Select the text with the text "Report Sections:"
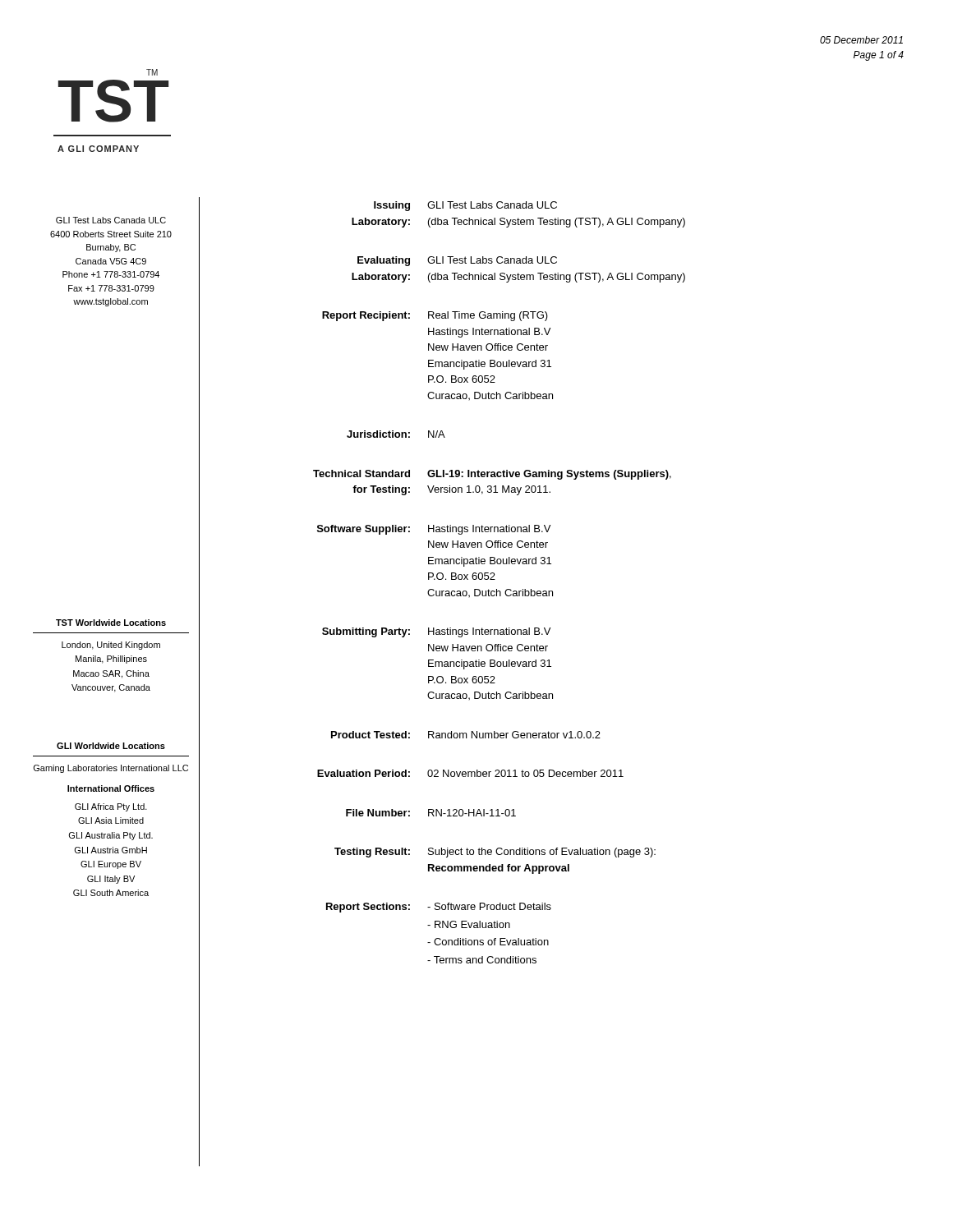This screenshot has height=1232, width=953. click(x=368, y=906)
